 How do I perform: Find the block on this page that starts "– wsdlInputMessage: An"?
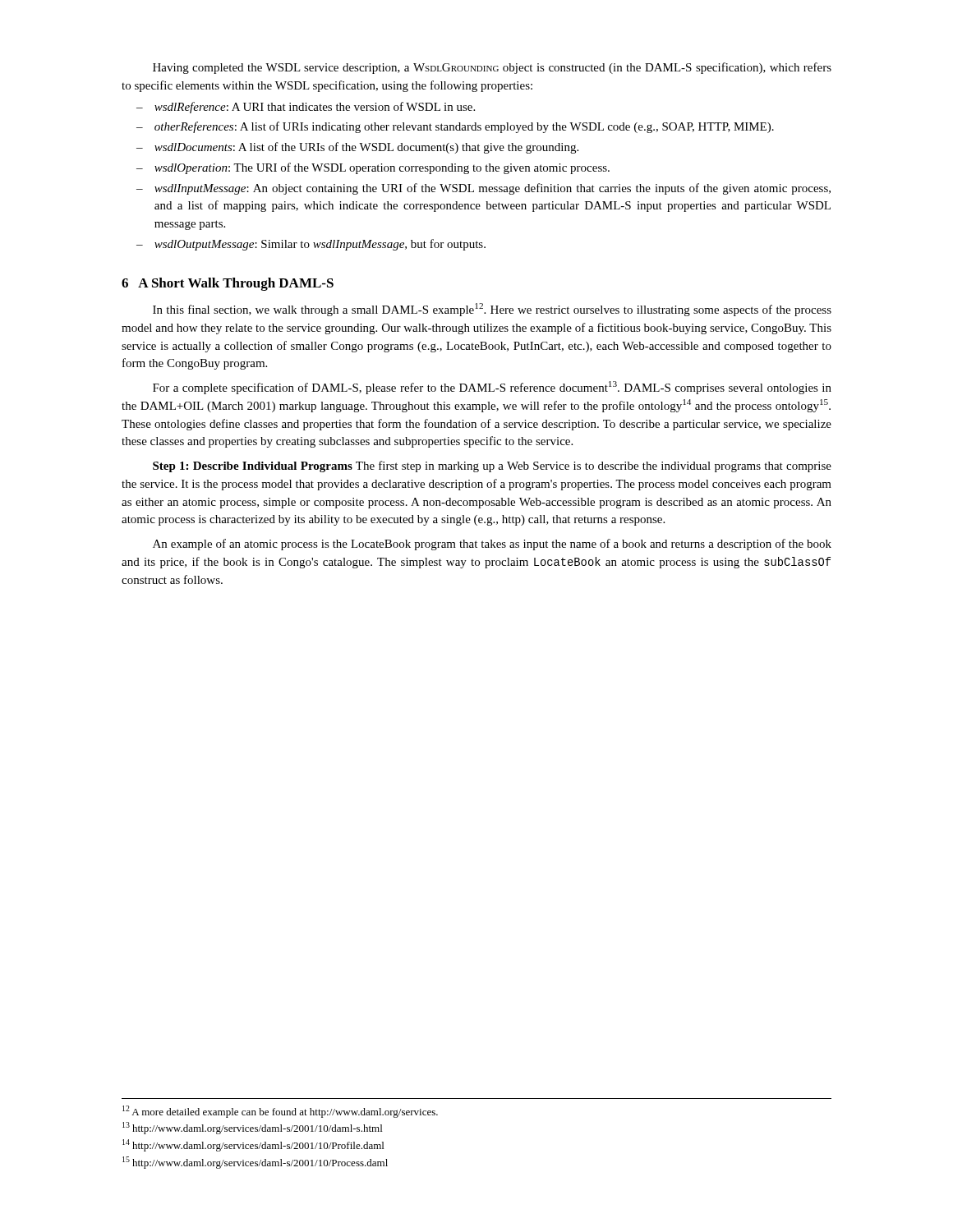[484, 206]
